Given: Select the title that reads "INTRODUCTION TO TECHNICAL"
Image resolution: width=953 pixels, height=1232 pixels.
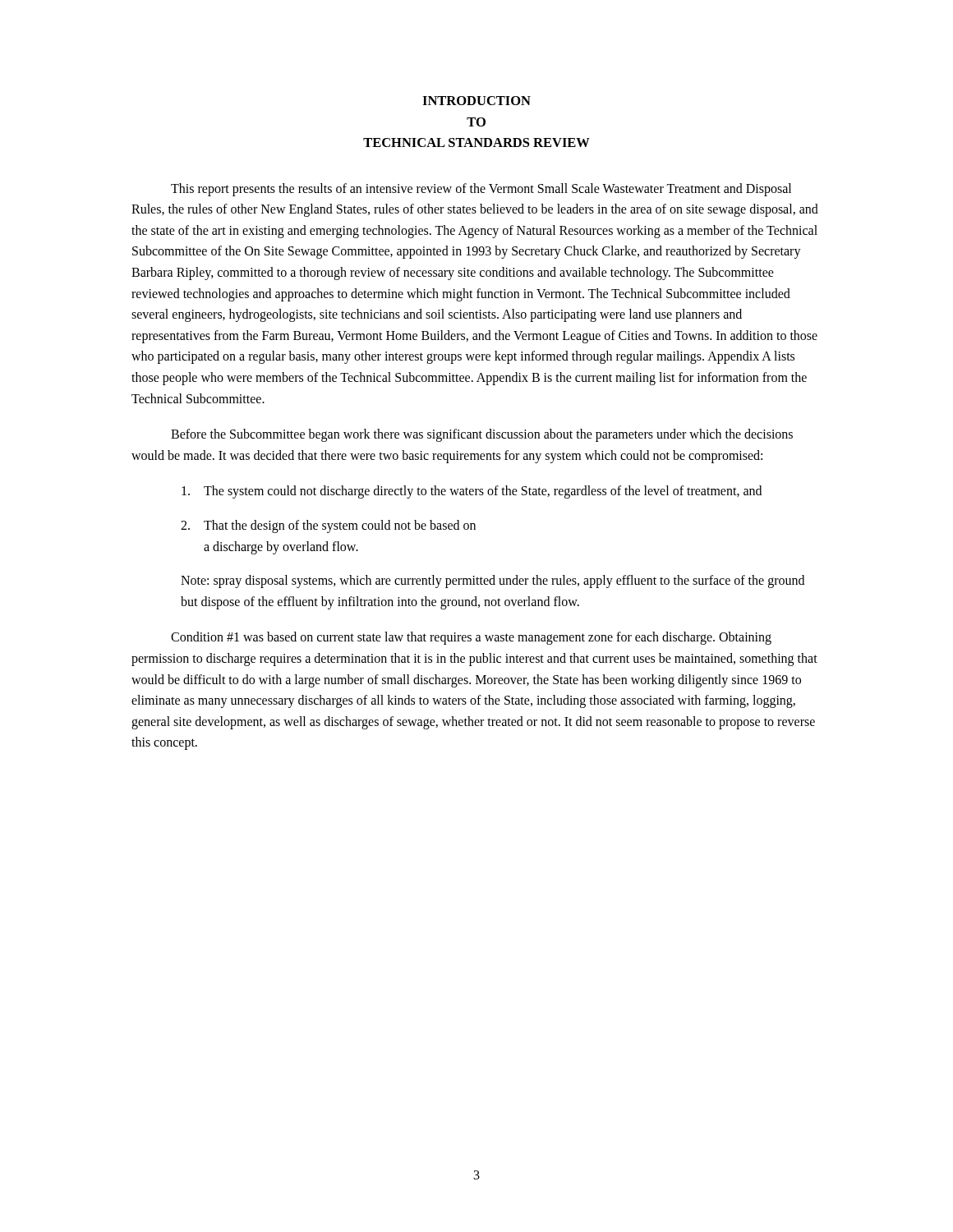Looking at the screenshot, I should [x=476, y=122].
